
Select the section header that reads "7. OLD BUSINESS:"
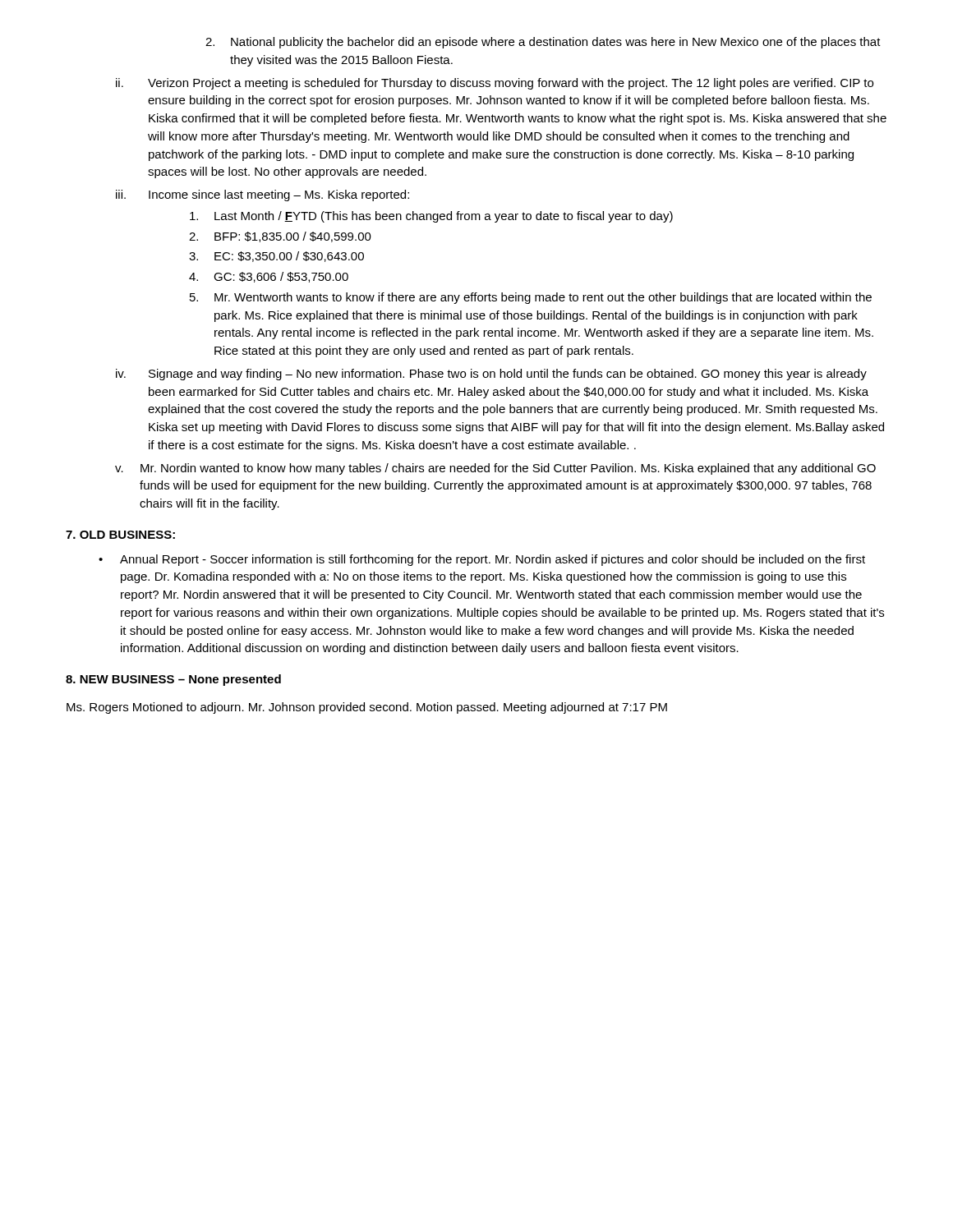[121, 534]
